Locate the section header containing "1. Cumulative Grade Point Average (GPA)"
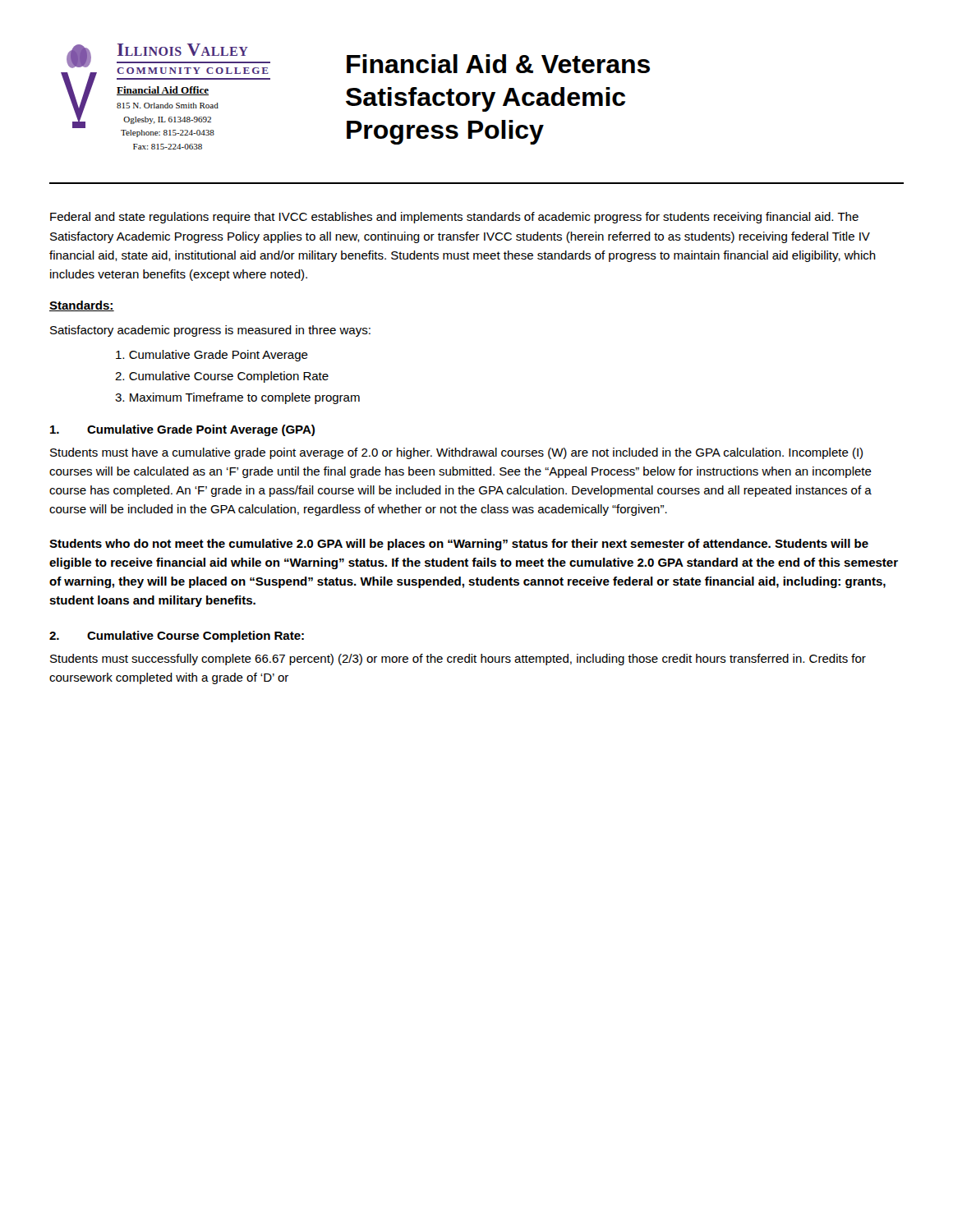The width and height of the screenshot is (953, 1232). click(x=182, y=429)
